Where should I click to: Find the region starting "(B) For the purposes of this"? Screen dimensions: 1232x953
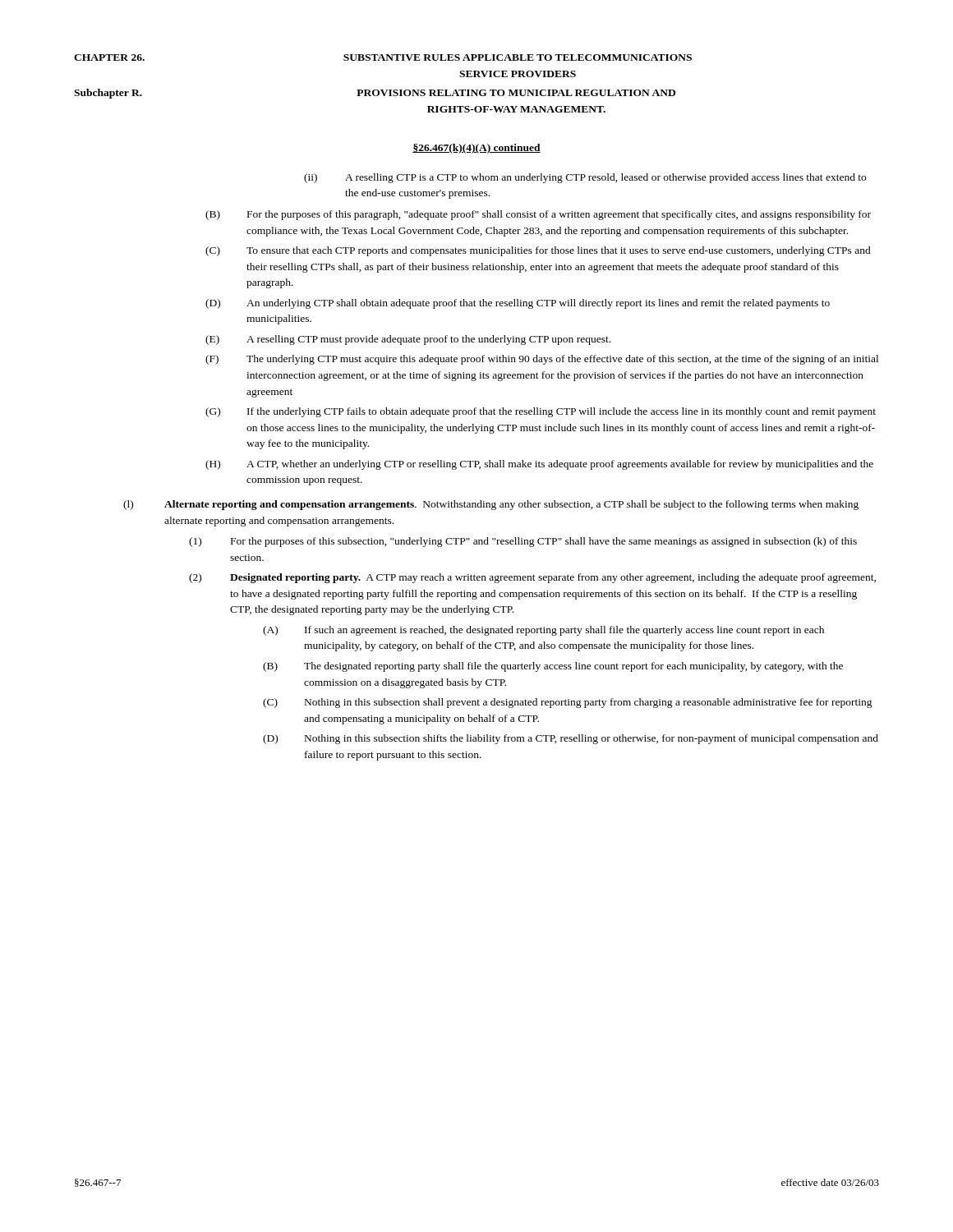point(542,222)
